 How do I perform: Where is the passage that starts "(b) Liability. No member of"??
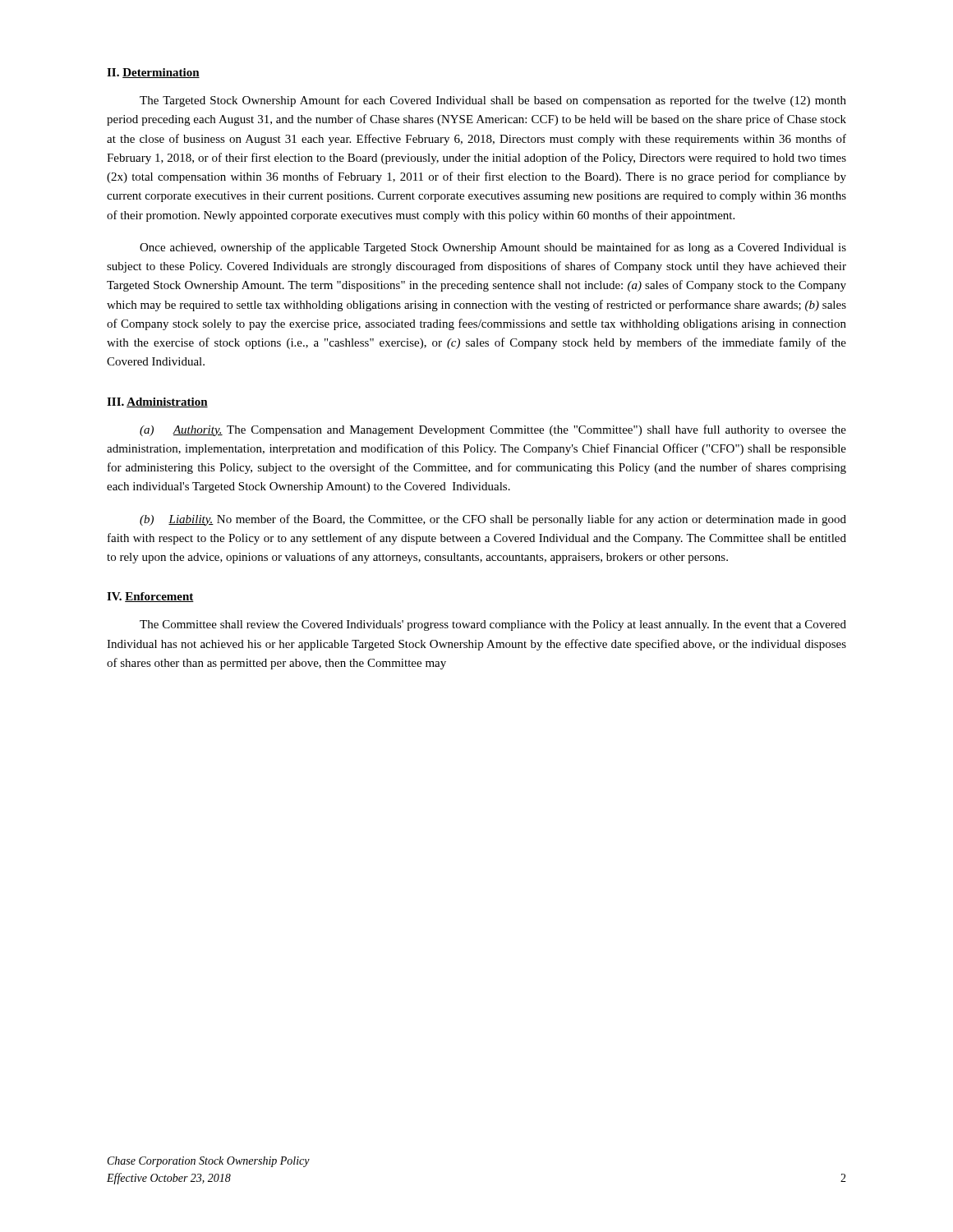[x=476, y=538]
